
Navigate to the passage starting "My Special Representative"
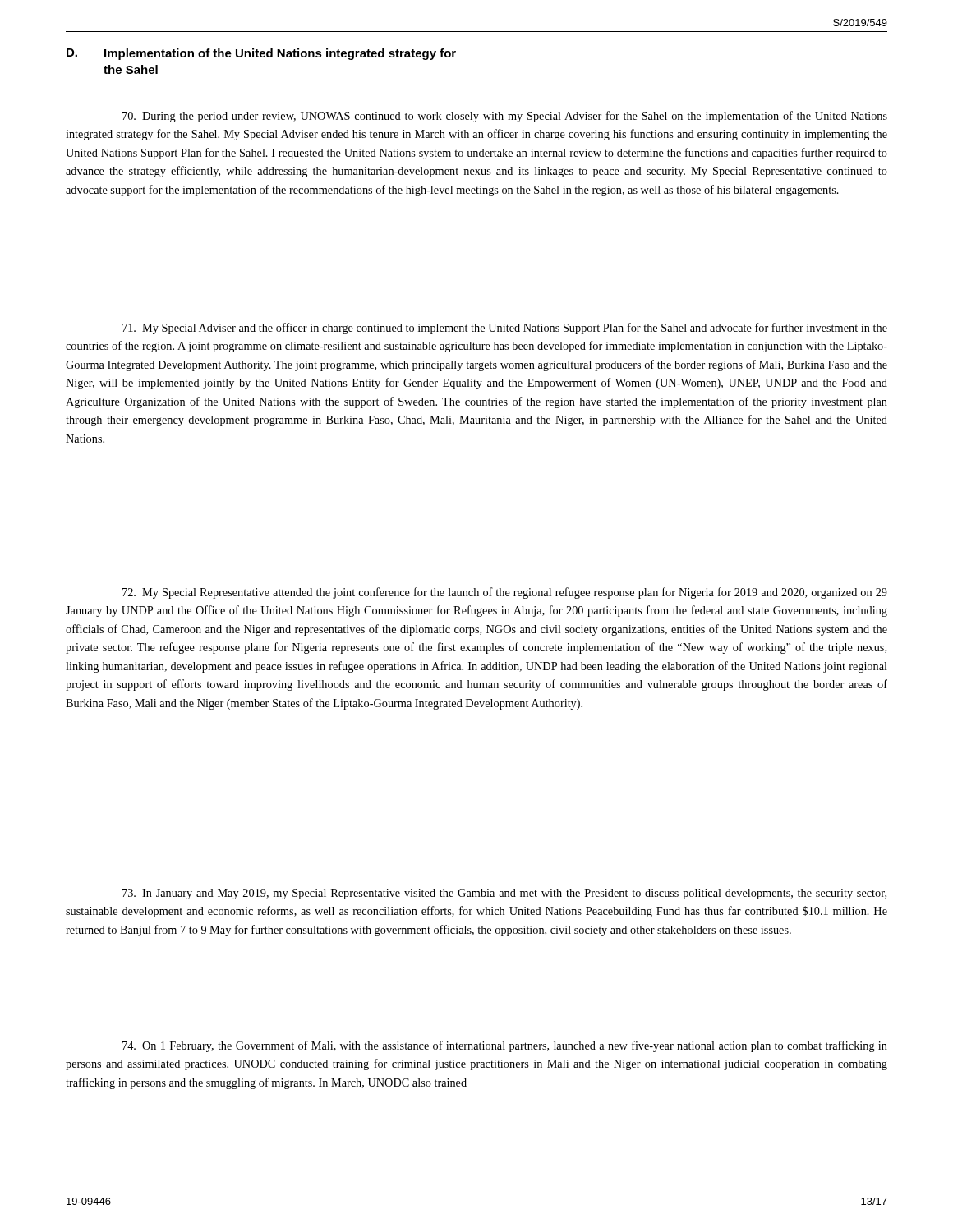click(476, 647)
